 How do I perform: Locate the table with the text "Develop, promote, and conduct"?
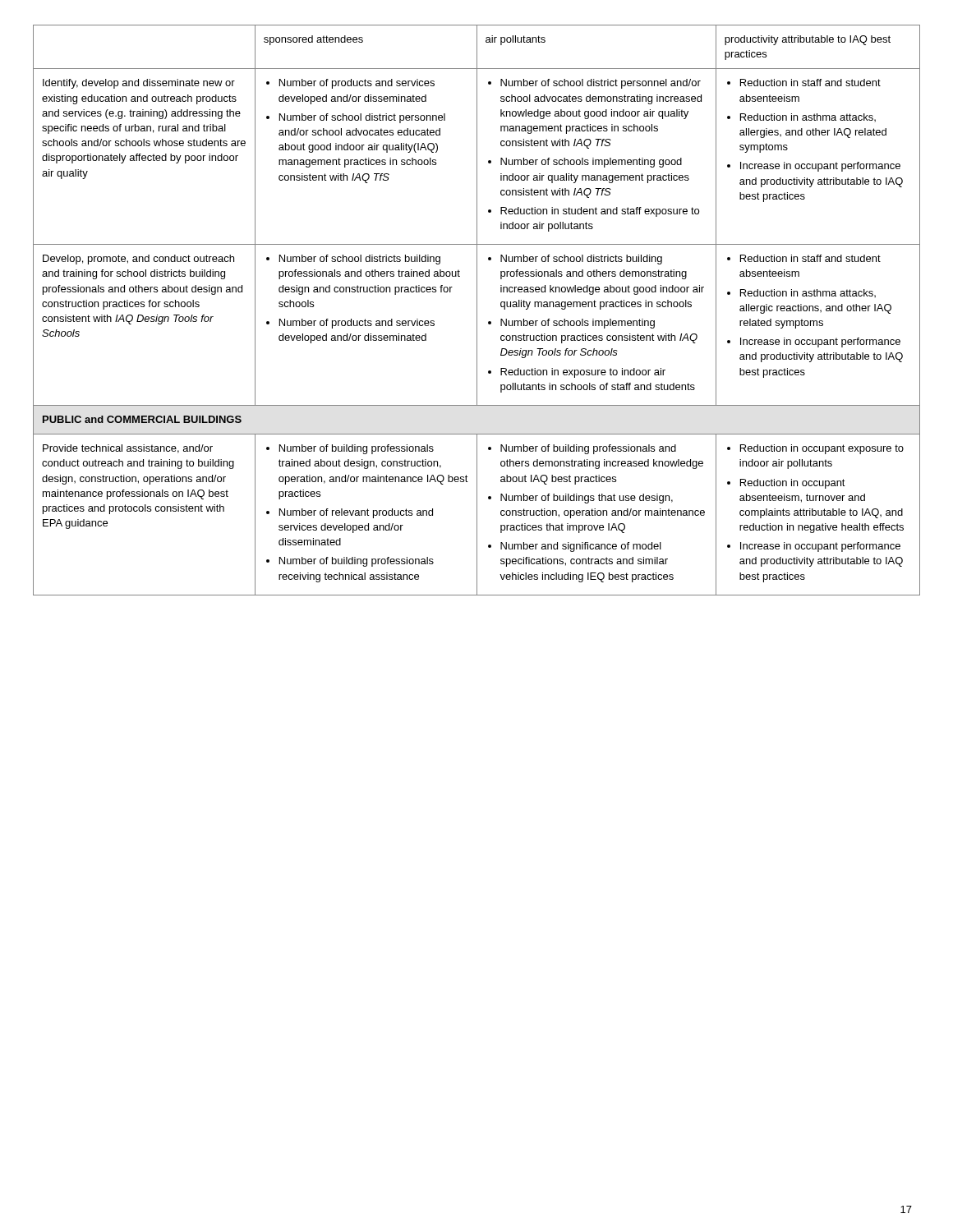(x=476, y=310)
